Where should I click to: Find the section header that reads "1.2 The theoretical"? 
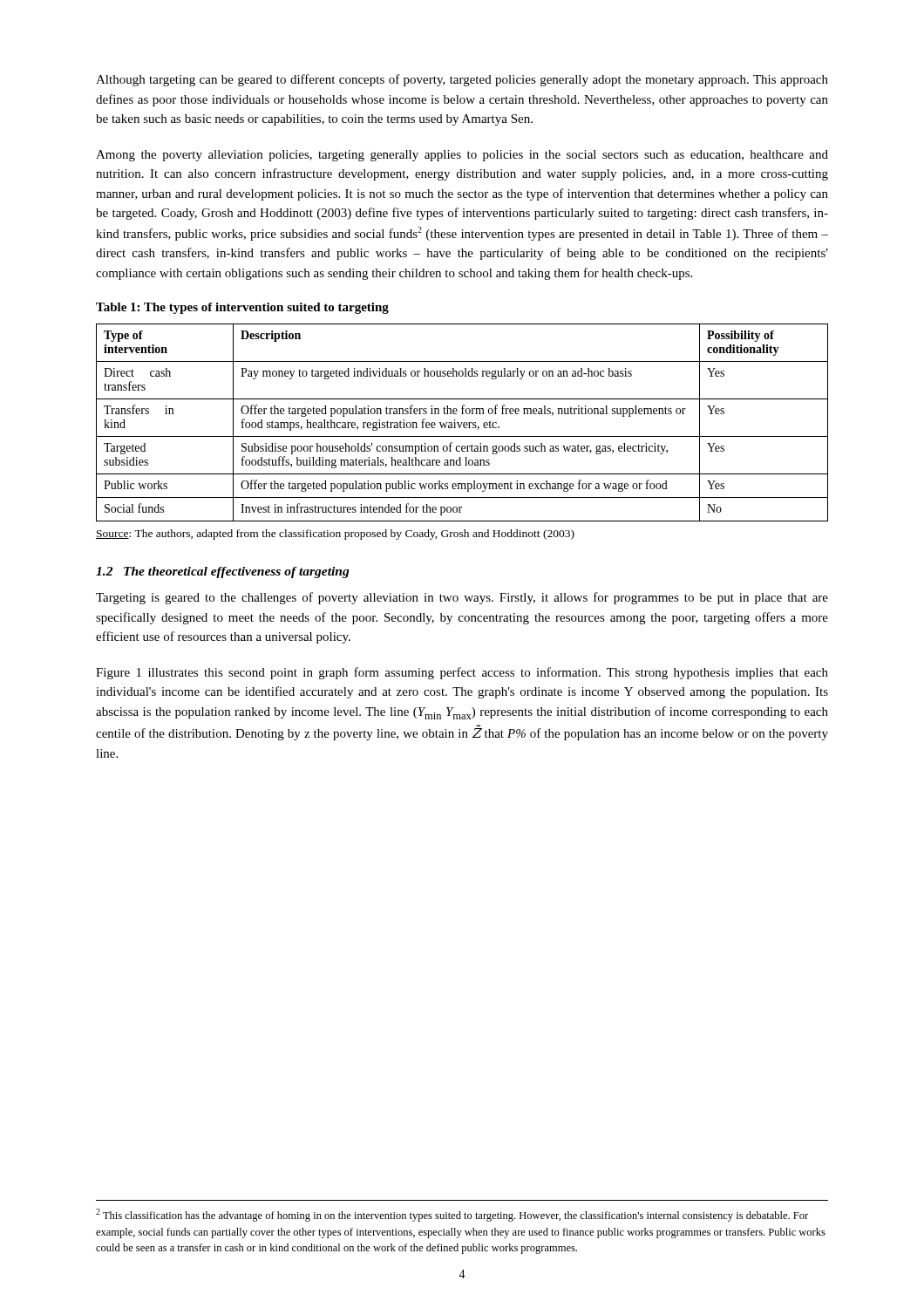point(223,571)
